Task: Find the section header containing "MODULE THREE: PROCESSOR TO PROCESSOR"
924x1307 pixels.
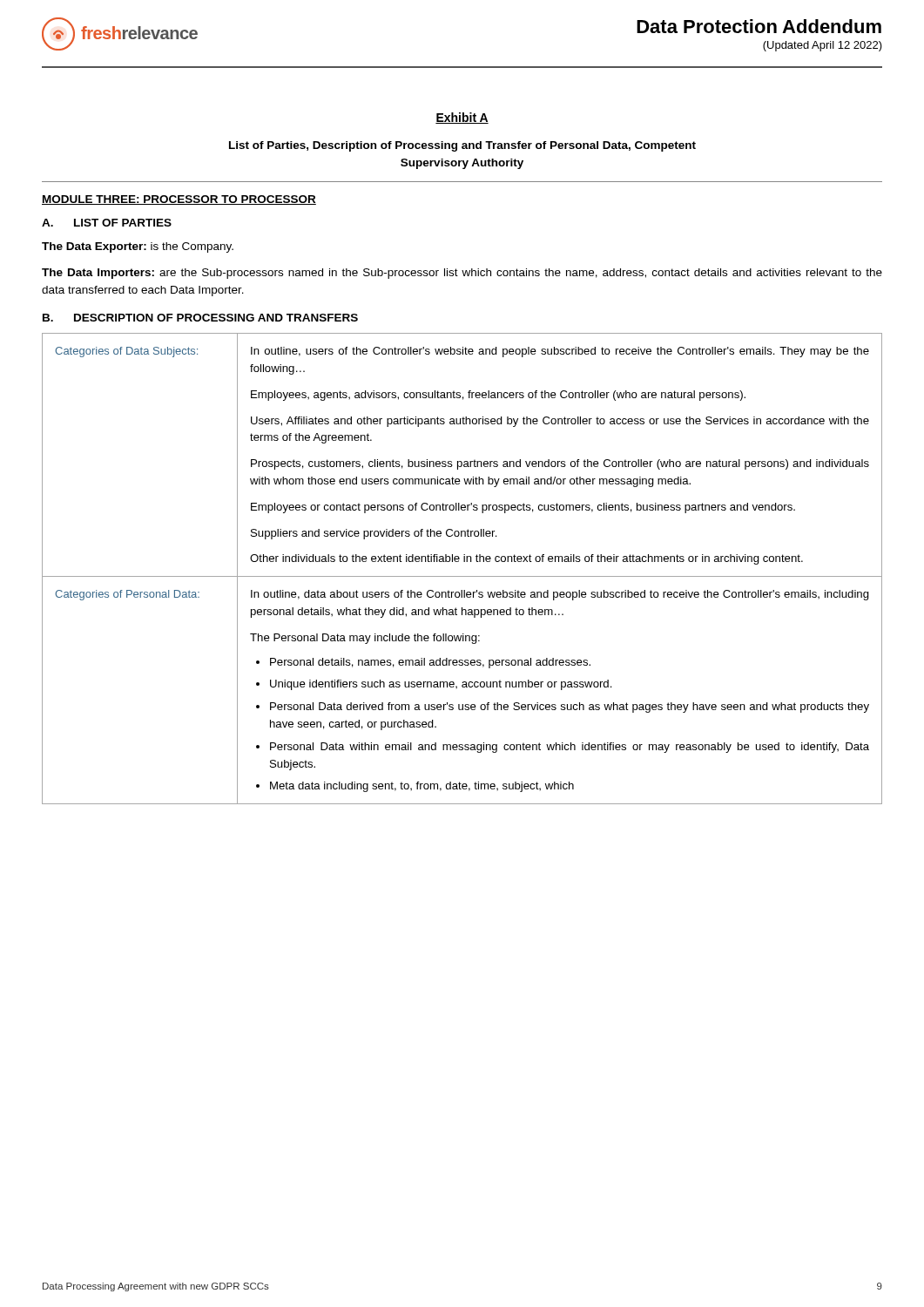Action: click(179, 199)
